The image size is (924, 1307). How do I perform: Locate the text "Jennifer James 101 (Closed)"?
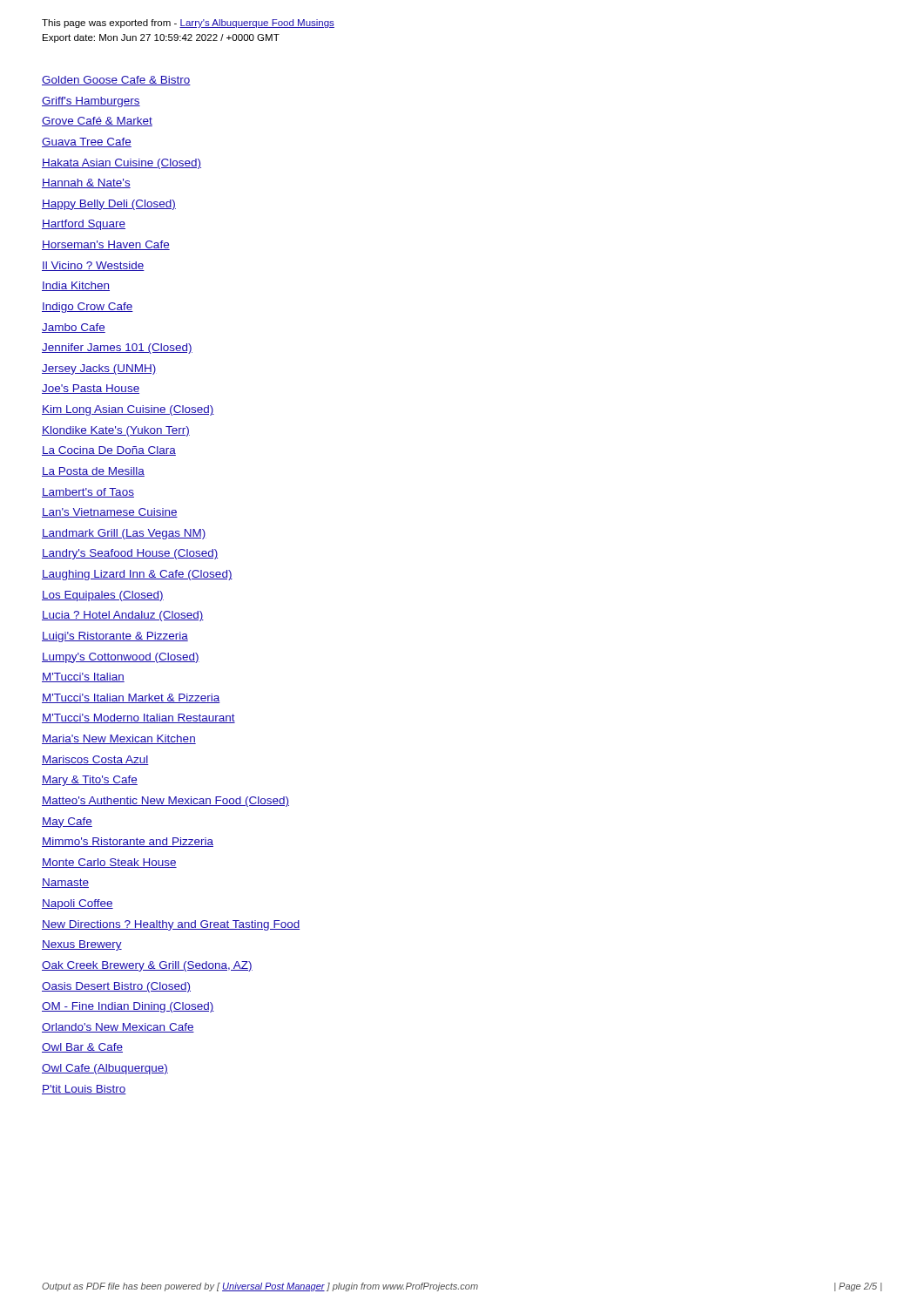(x=117, y=347)
